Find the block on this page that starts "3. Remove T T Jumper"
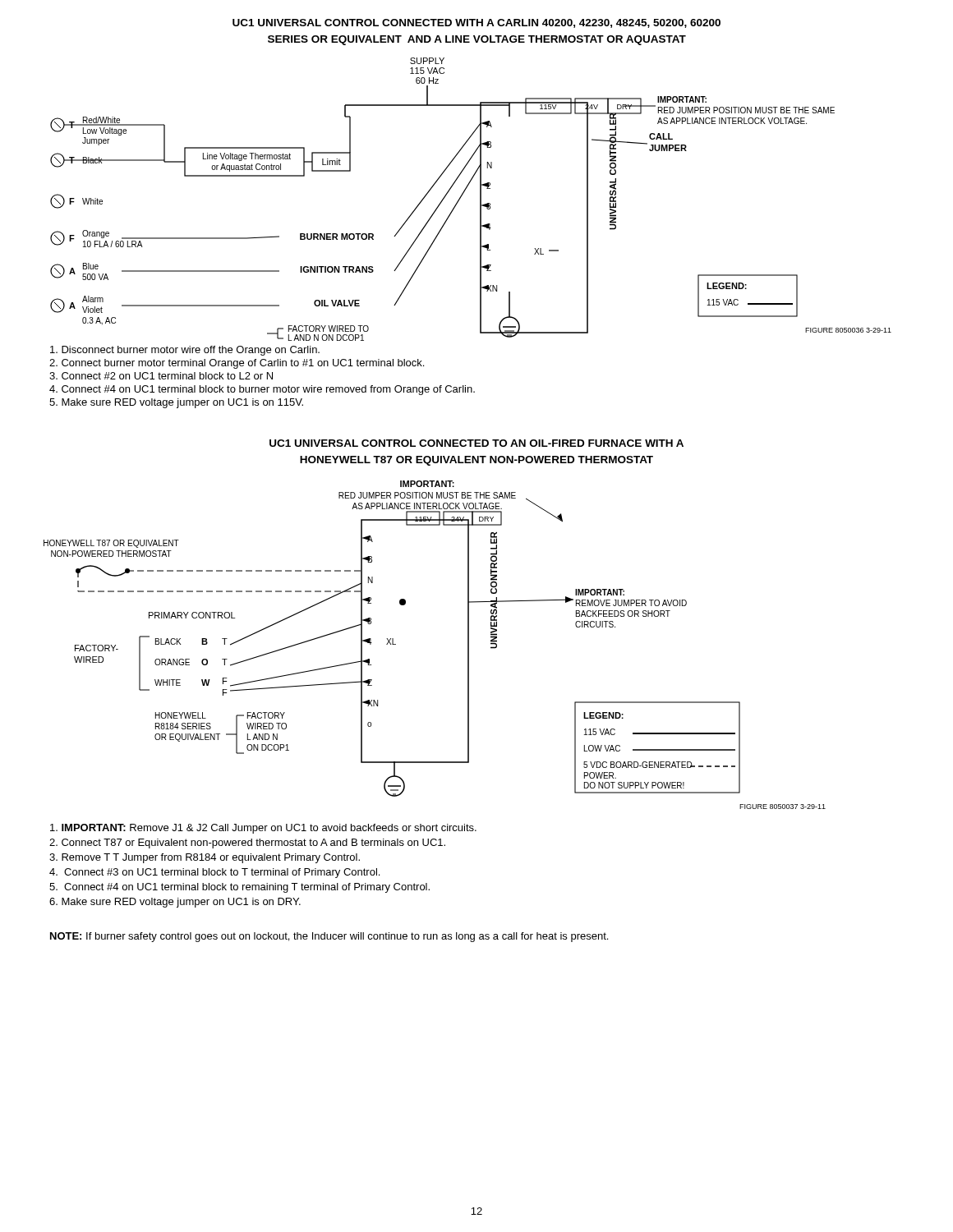The height and width of the screenshot is (1232, 953). (205, 857)
